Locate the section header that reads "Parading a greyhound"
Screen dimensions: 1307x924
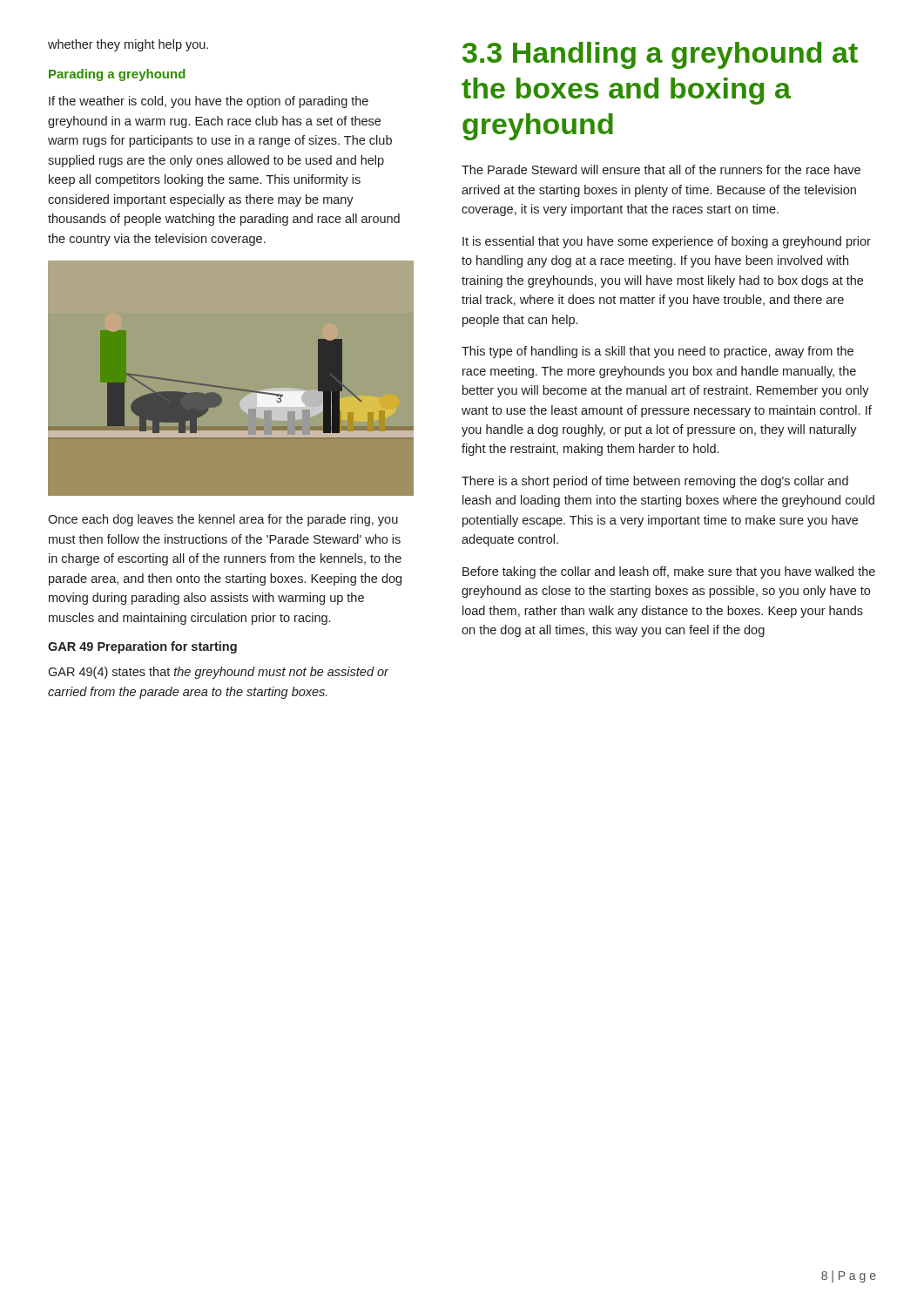coord(117,74)
